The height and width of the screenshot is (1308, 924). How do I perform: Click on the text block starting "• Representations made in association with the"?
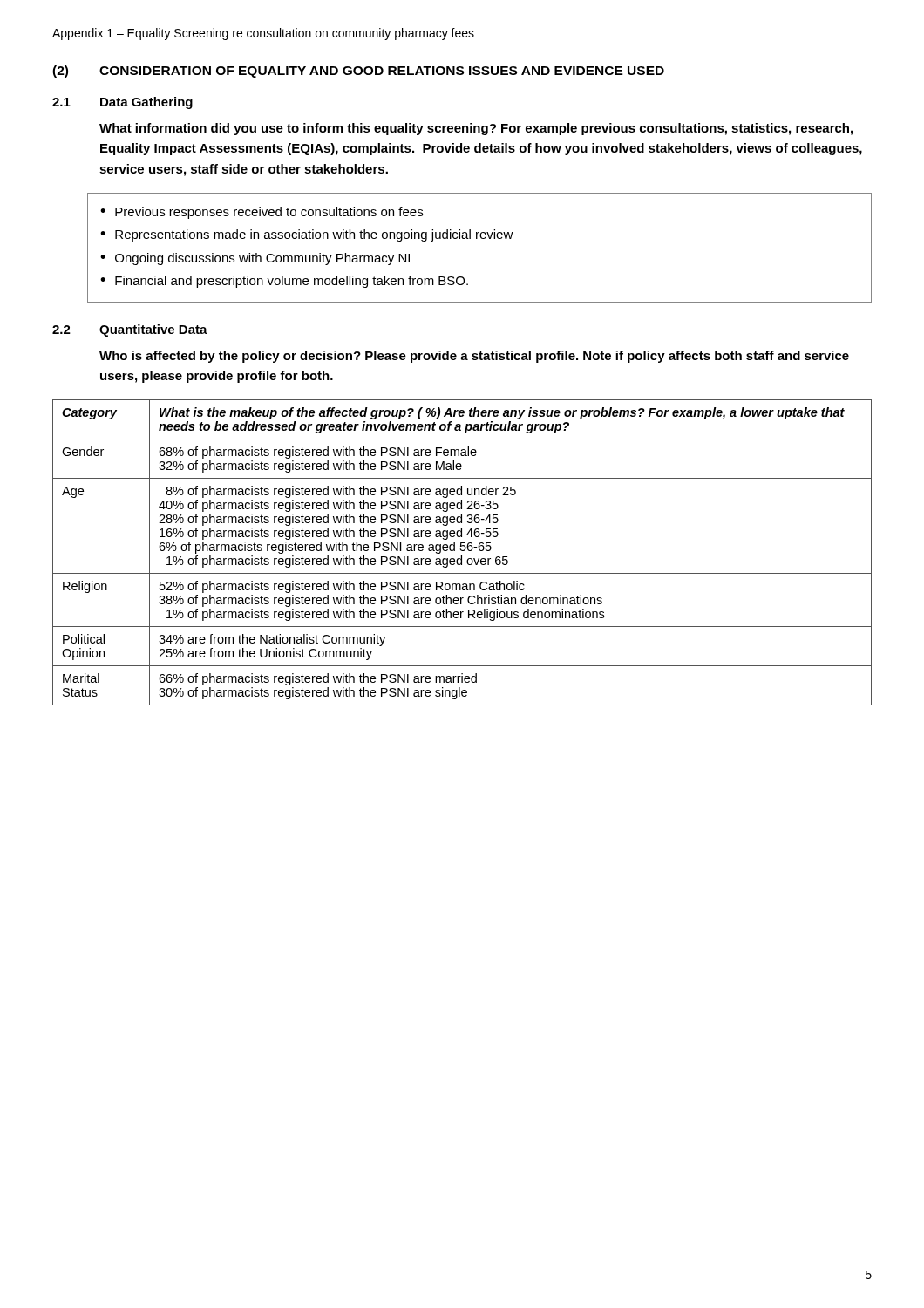pos(307,235)
